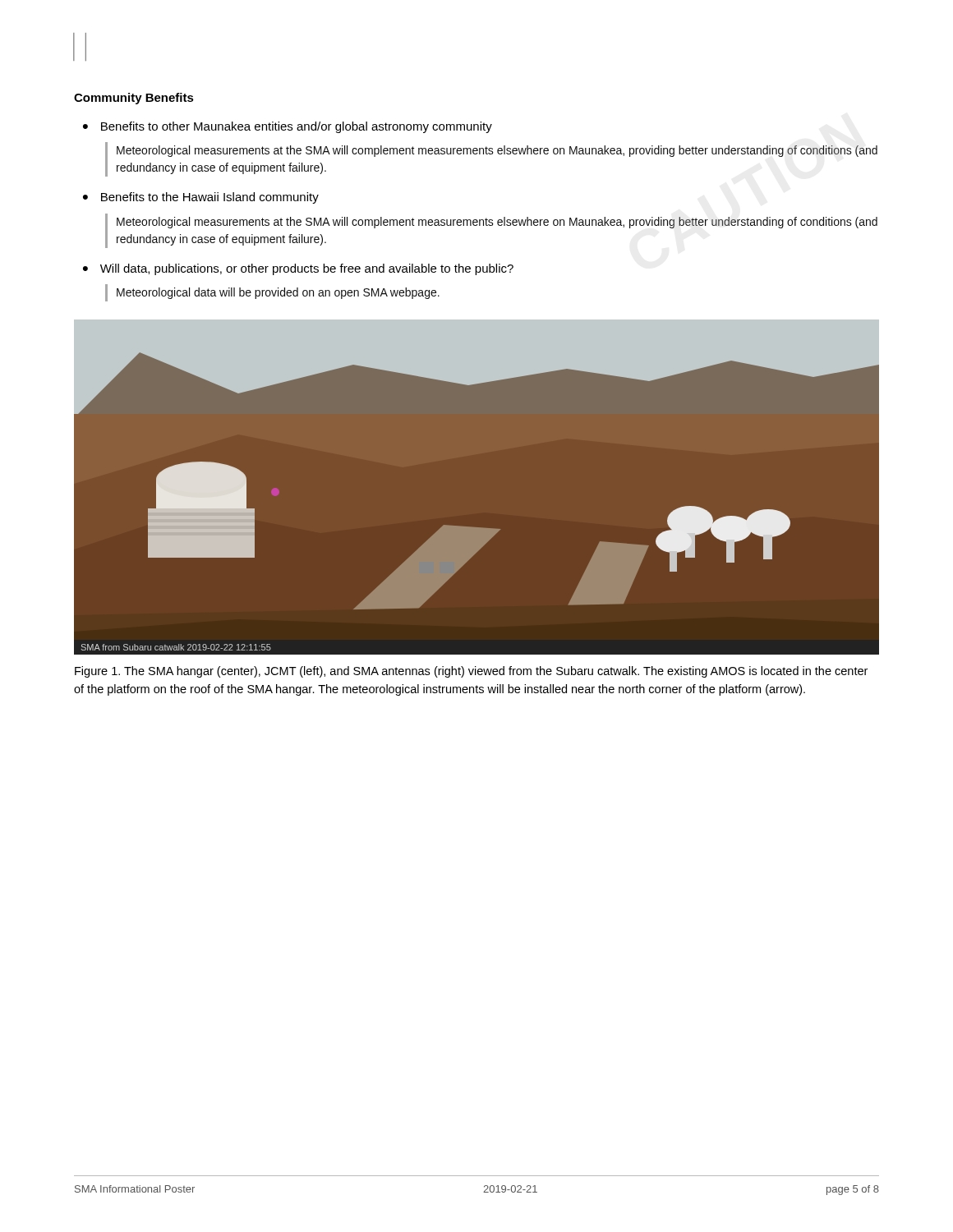The width and height of the screenshot is (953, 1232).
Task: Locate the block of text that opens with "Meteorological data will be provided on an open"
Action: pyautogui.click(x=273, y=293)
